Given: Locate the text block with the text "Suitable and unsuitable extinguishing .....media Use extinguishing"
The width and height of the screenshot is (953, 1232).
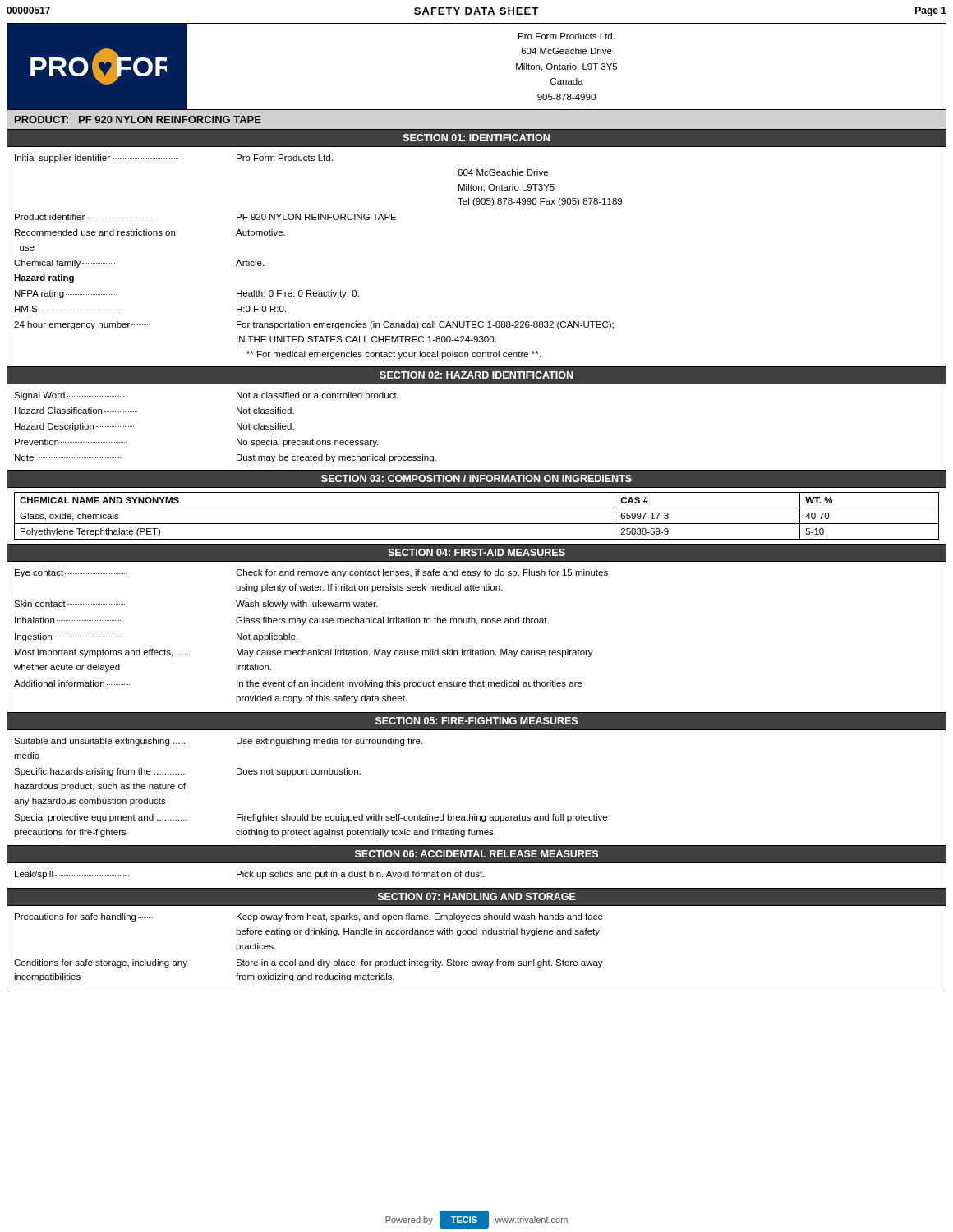Looking at the screenshot, I should coord(101,740).
